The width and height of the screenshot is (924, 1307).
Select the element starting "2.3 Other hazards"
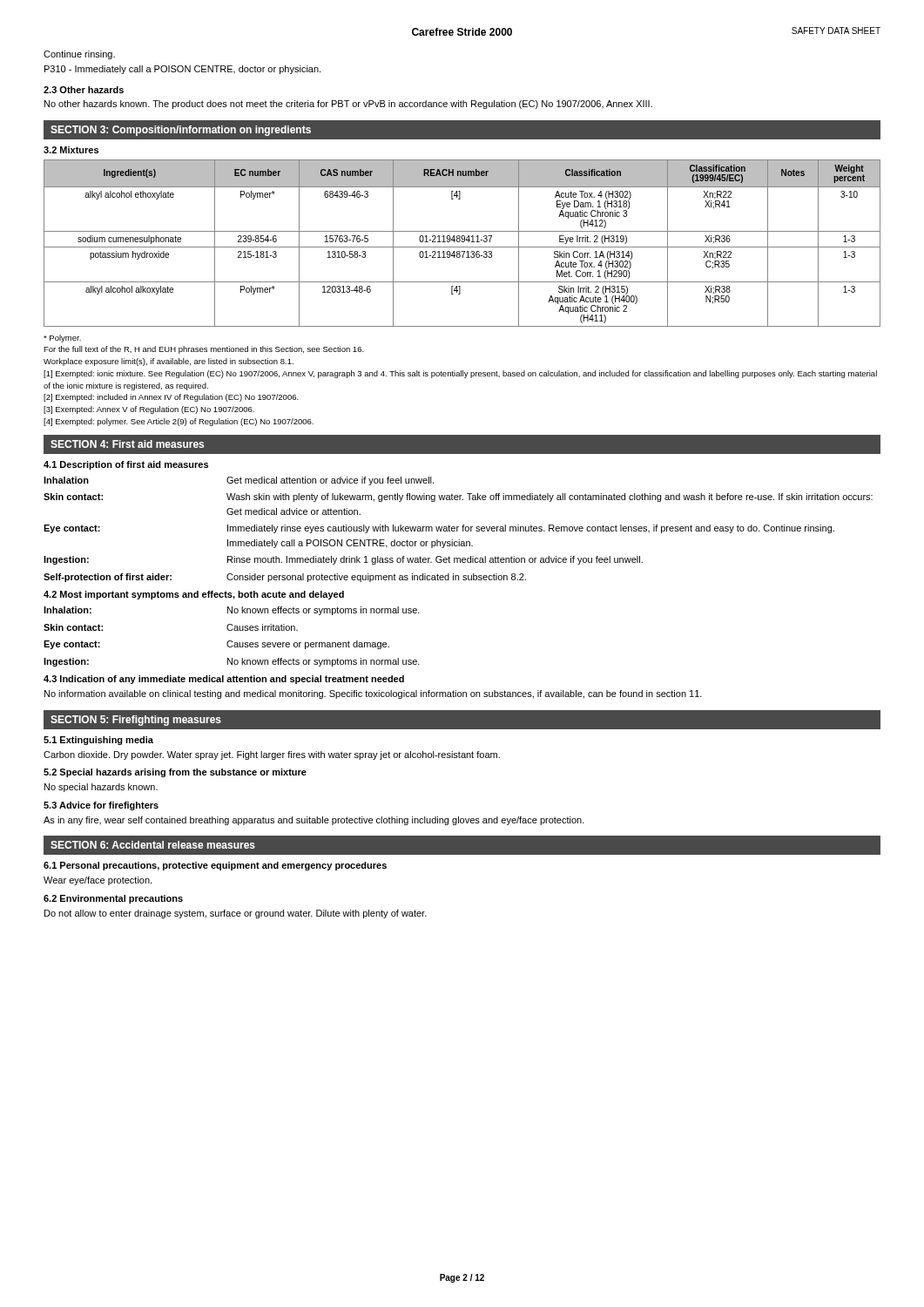[84, 90]
